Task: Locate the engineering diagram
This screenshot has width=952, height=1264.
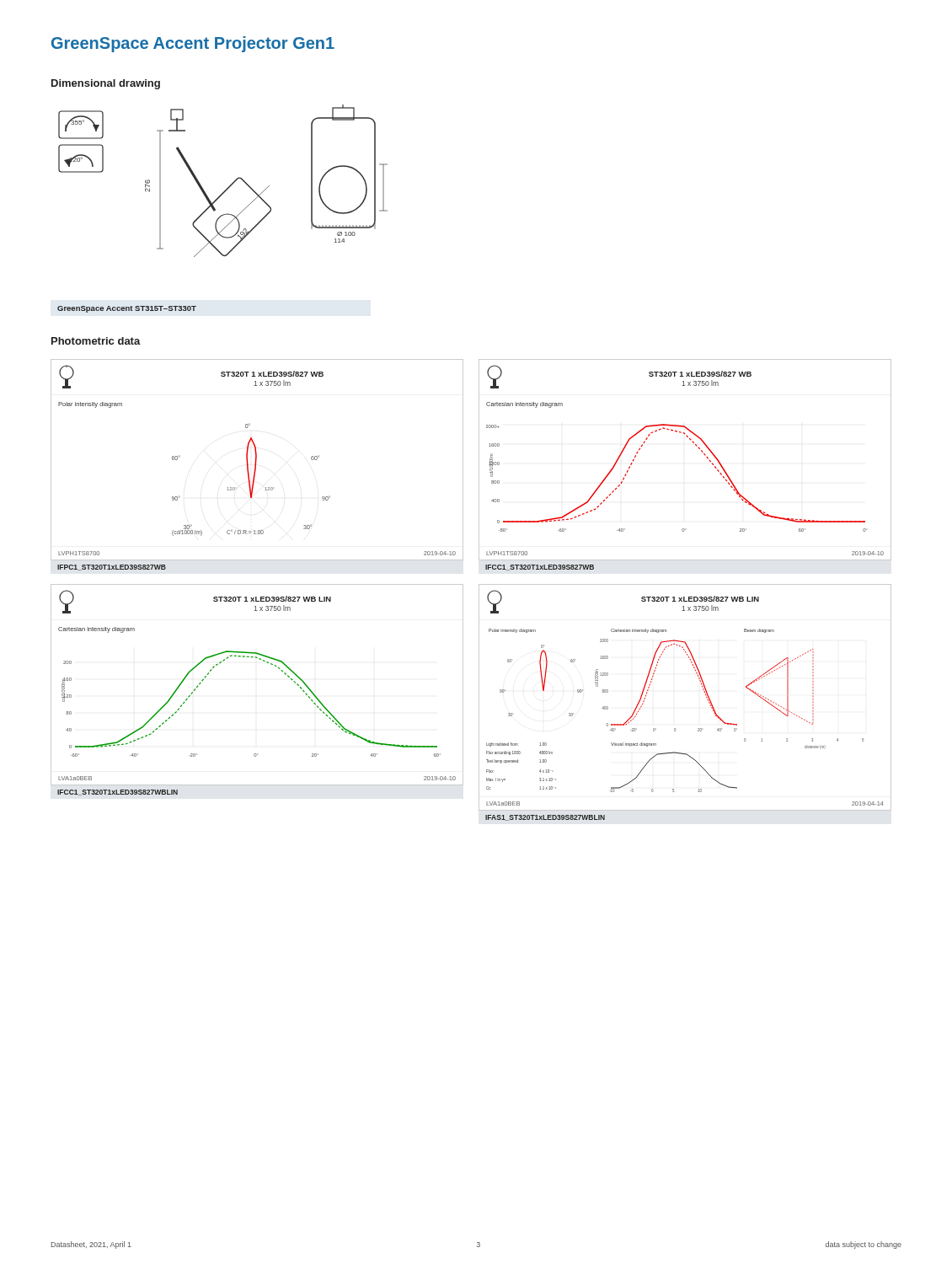Action: [476, 198]
